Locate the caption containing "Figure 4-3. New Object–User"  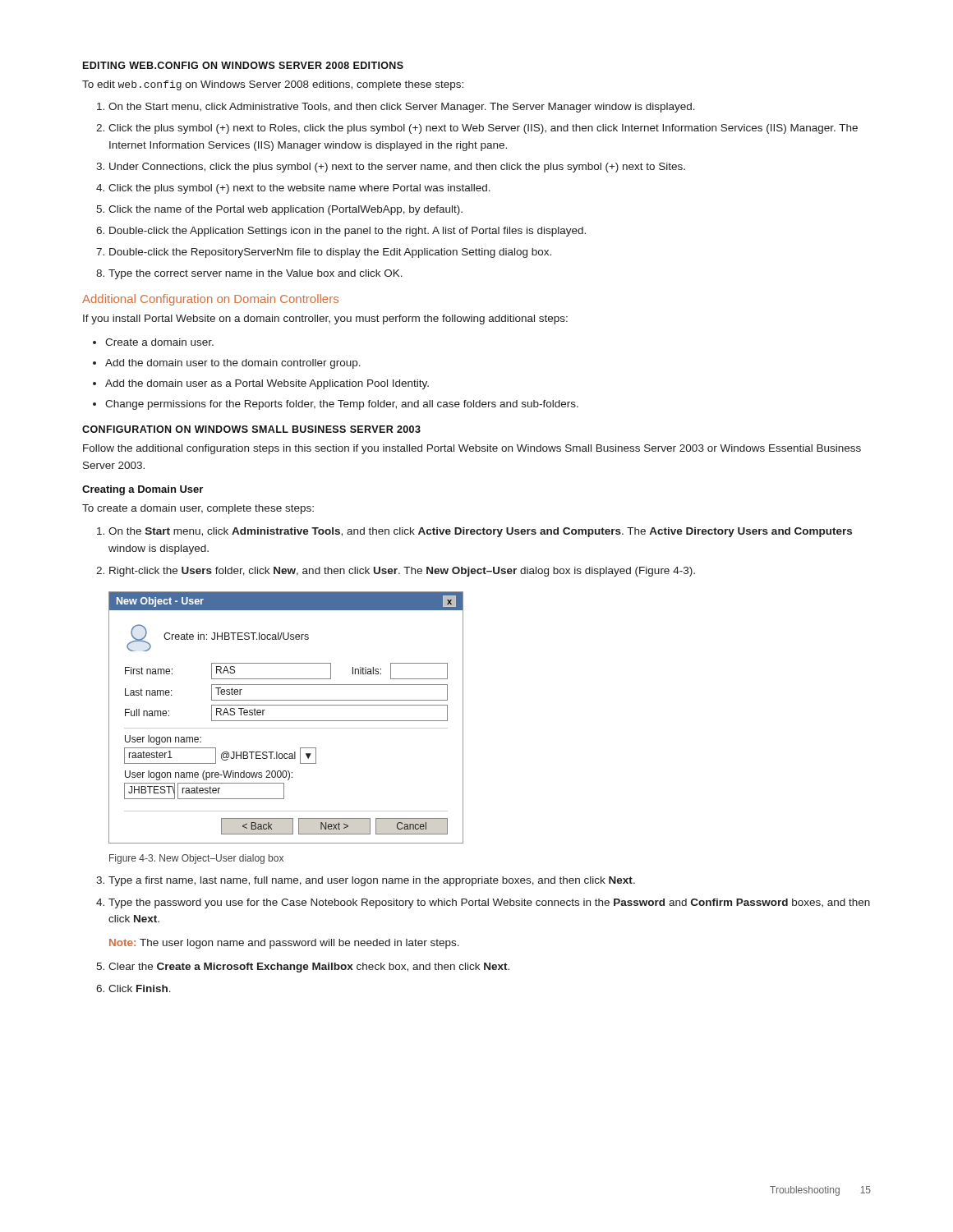tap(196, 858)
